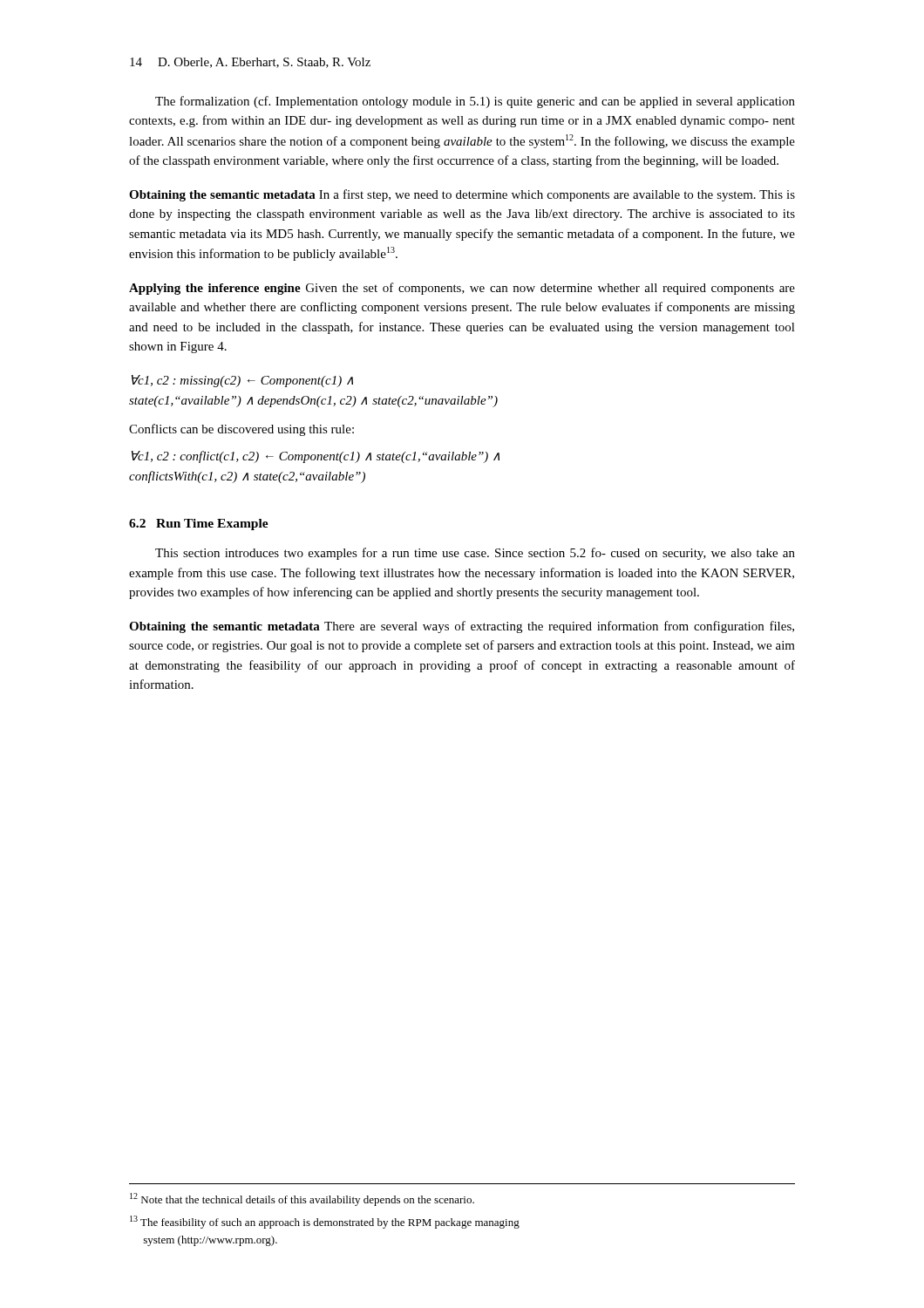Find the text block with the text "Applying the inference engine Given the set of"
Screen dimensions: 1308x924
coord(462,317)
